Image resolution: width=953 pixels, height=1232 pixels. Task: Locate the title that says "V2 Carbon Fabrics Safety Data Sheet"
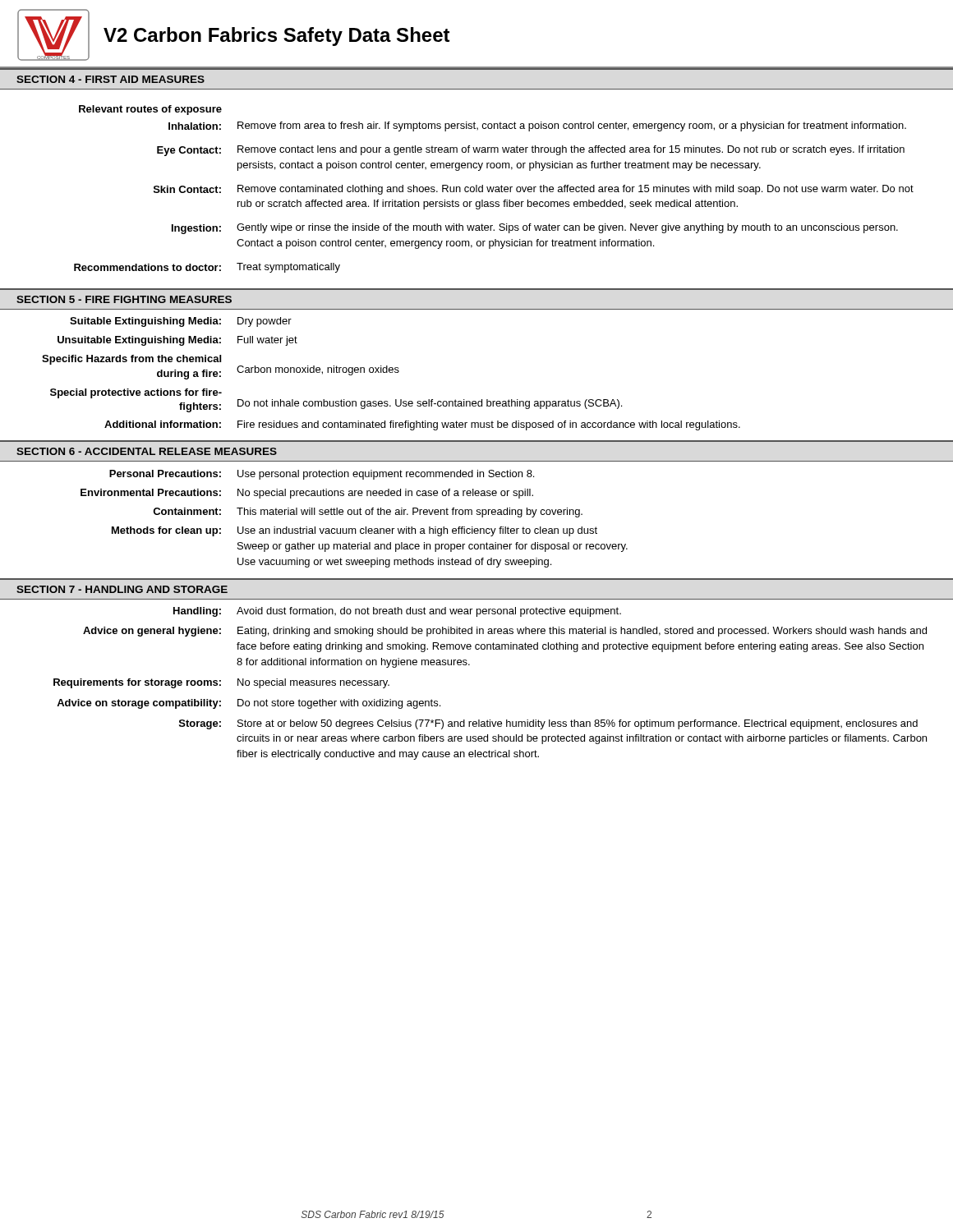tap(277, 34)
